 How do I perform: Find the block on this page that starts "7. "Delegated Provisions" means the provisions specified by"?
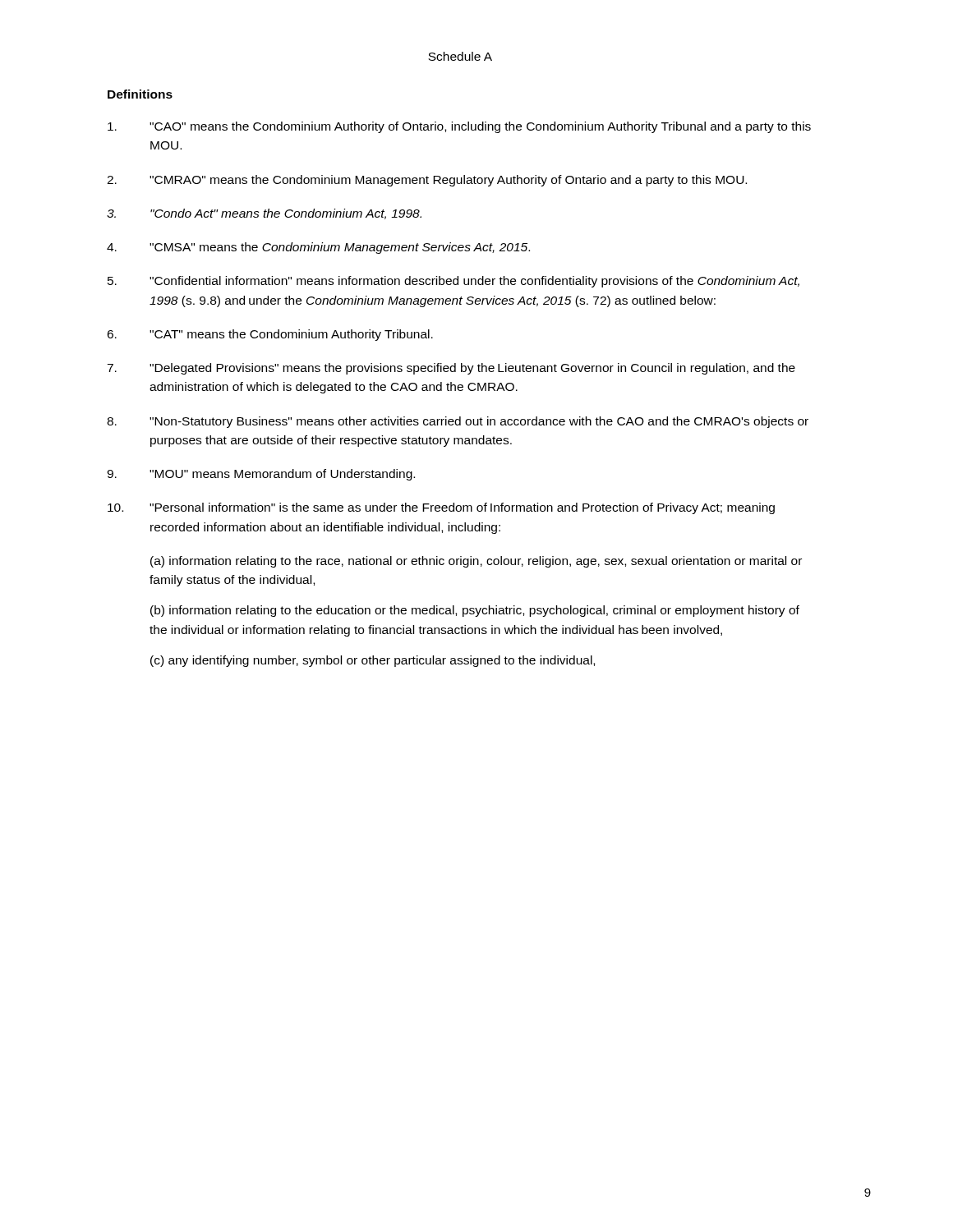pyautogui.click(x=460, y=377)
